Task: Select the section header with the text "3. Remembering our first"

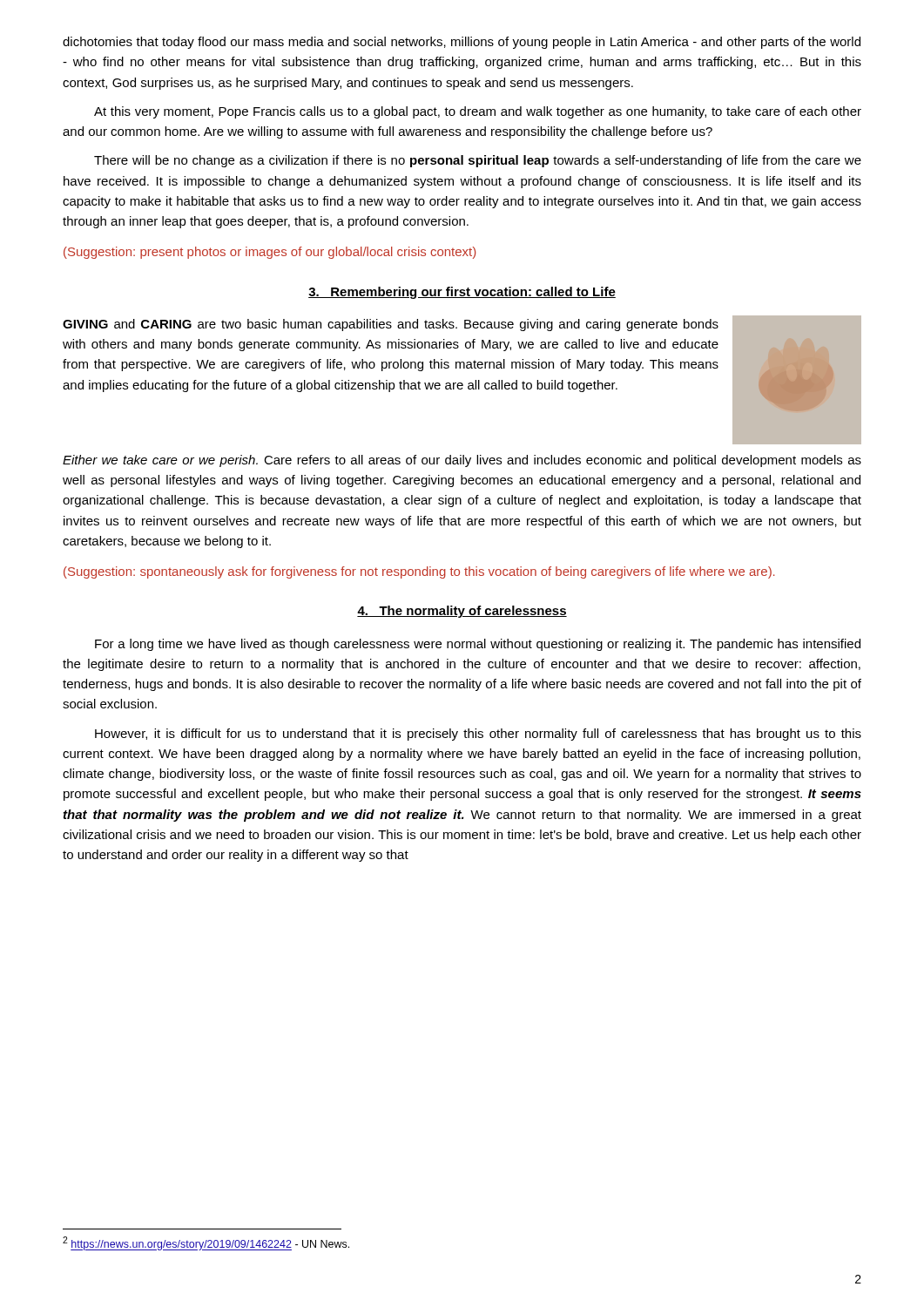Action: coord(462,291)
